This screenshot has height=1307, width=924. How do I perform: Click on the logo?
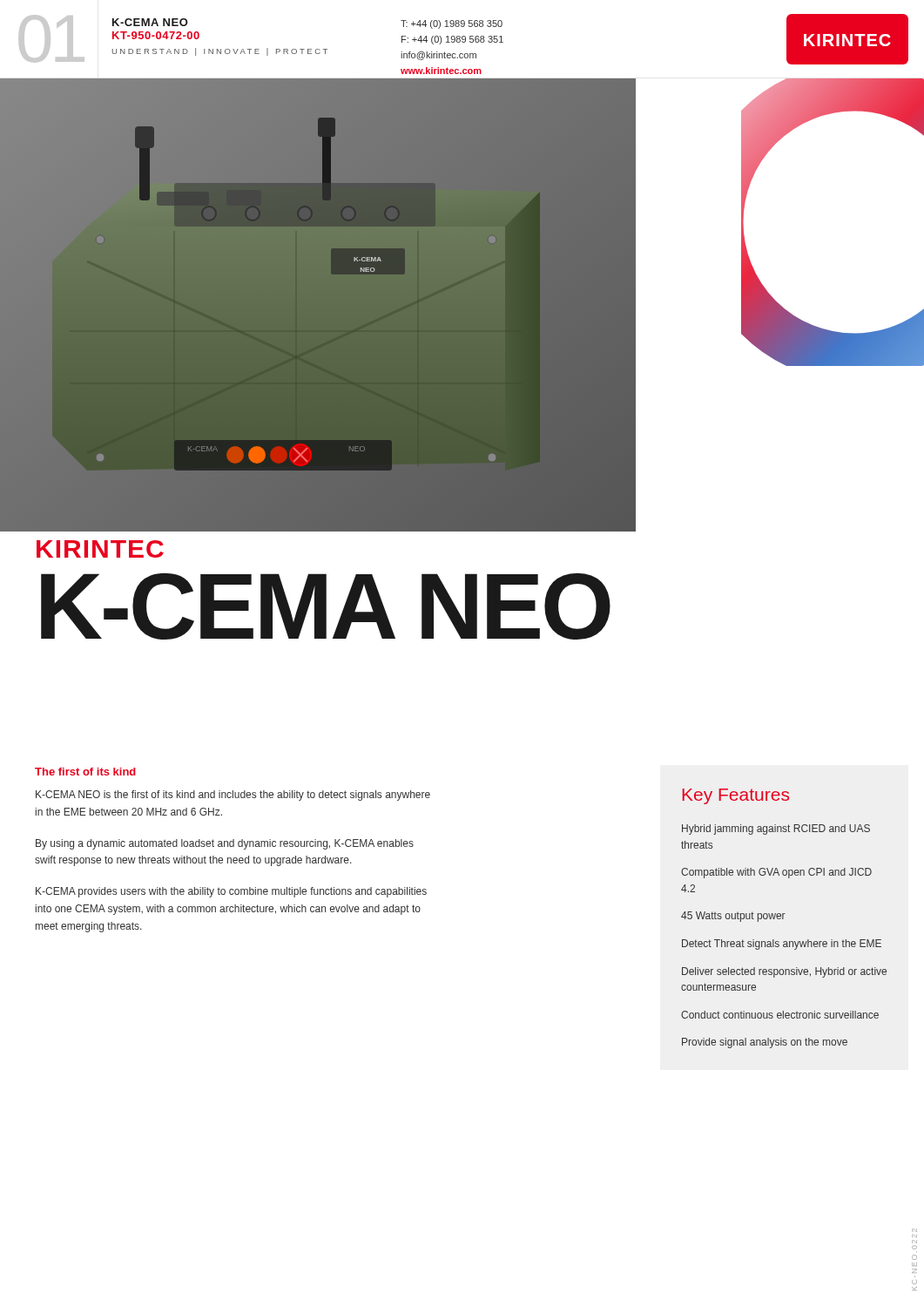(847, 39)
